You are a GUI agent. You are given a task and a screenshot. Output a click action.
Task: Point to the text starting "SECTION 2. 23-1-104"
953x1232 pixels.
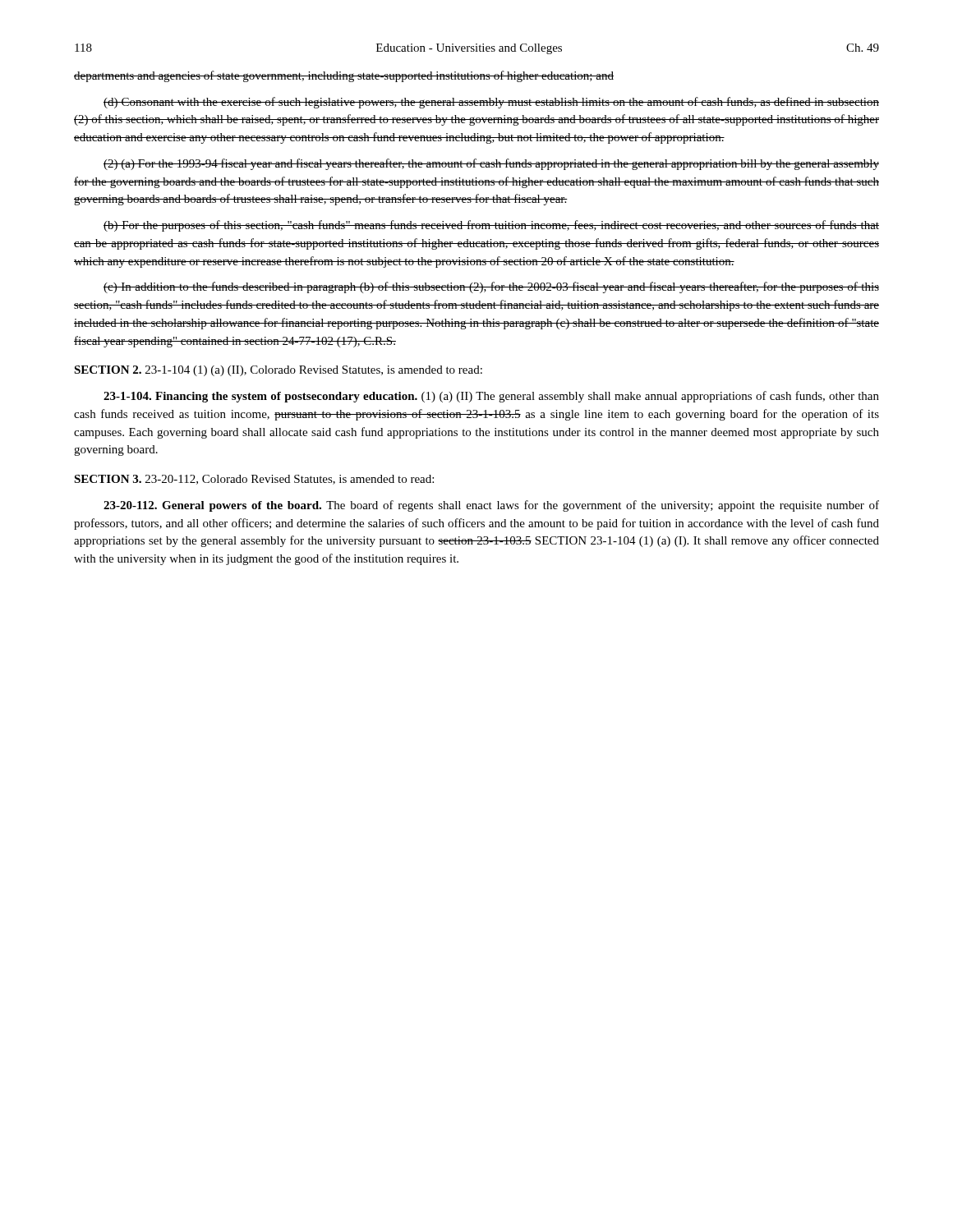(278, 370)
